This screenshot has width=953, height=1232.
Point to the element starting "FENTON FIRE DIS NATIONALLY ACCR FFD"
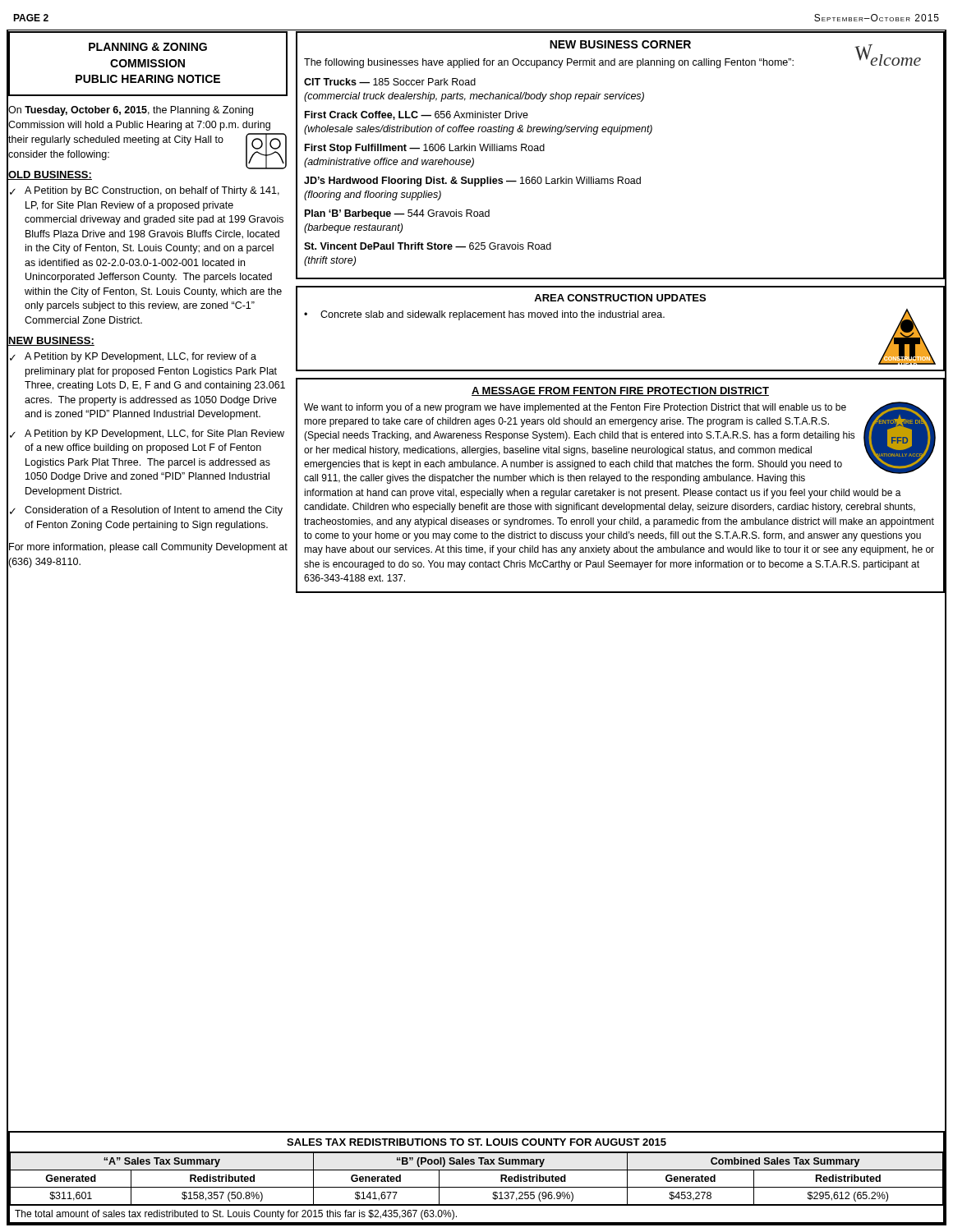[x=620, y=492]
